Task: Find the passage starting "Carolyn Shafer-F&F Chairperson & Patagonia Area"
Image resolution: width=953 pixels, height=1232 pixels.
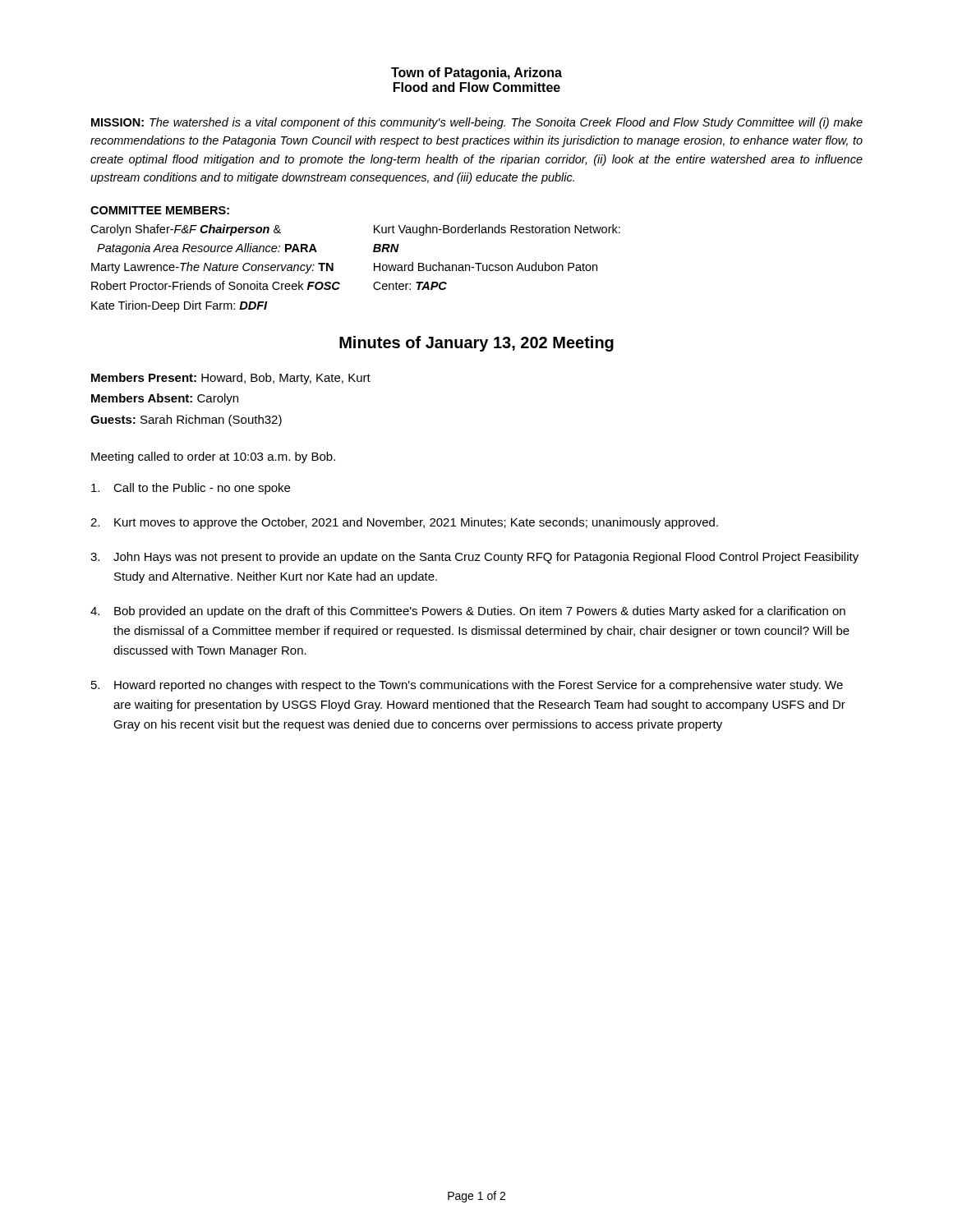Action: pyautogui.click(x=215, y=267)
